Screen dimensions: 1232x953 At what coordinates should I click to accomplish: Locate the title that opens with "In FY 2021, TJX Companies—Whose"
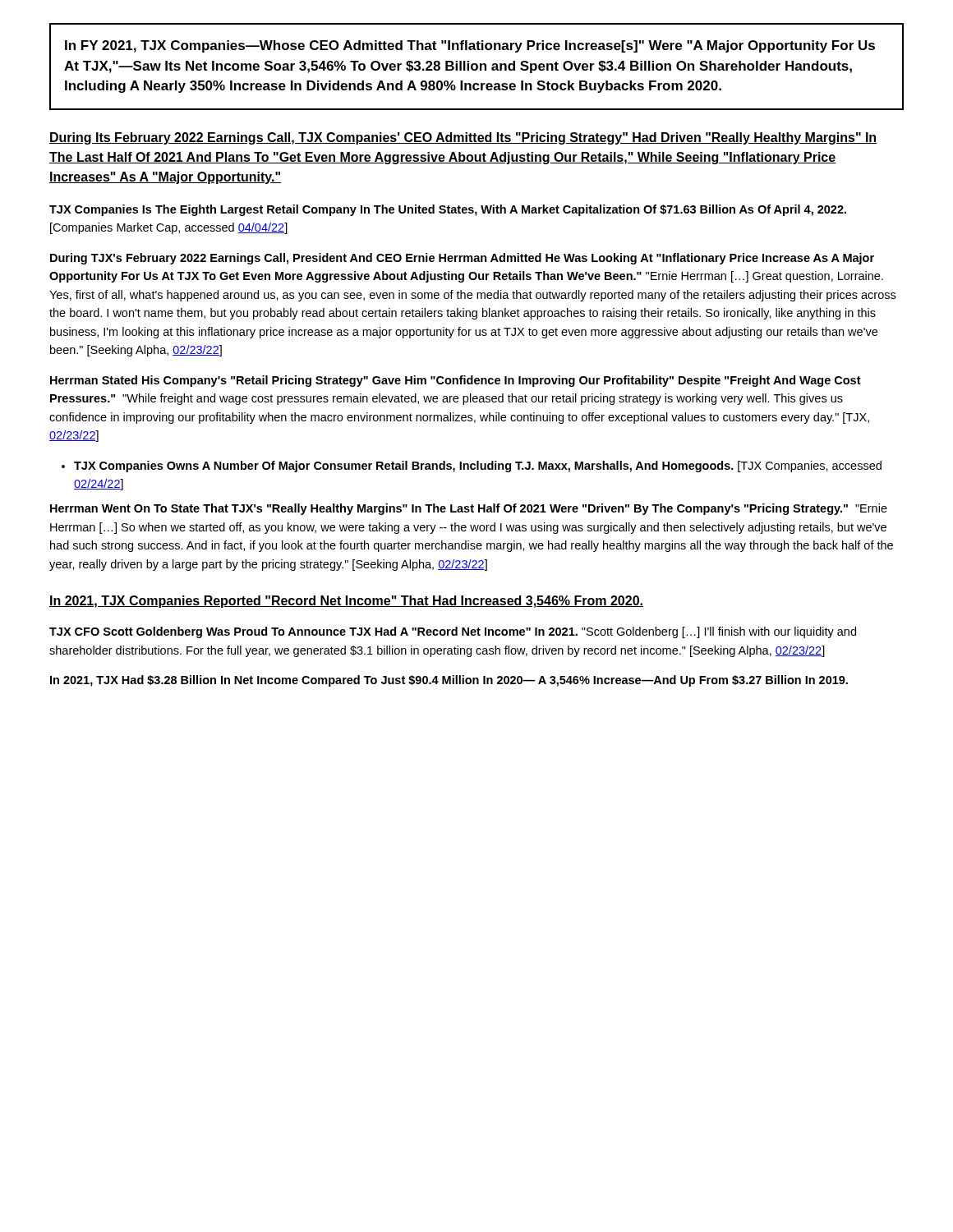476,66
